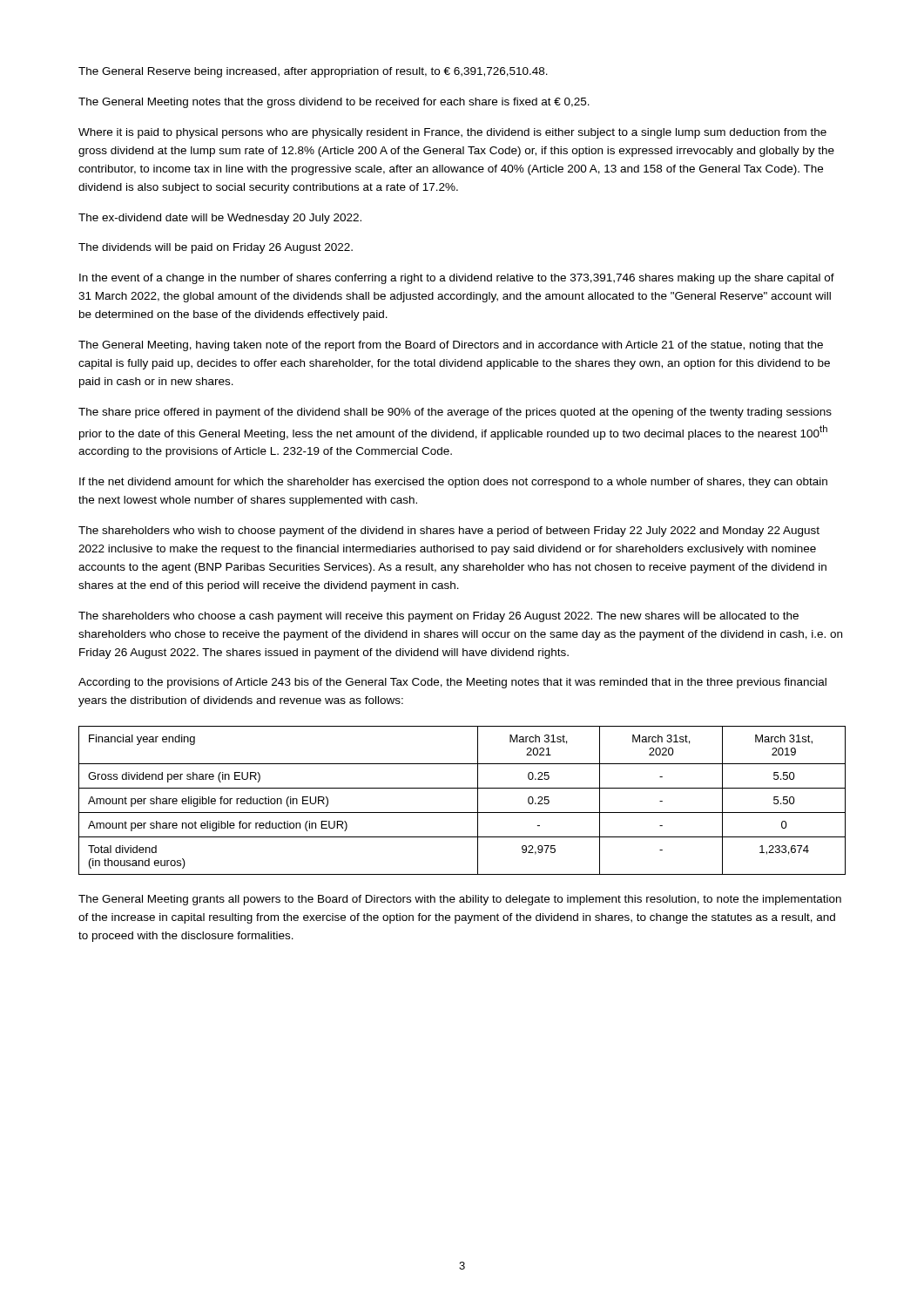
Task: Select the element starting "The shareholders who wish to choose"
Action: tap(453, 558)
